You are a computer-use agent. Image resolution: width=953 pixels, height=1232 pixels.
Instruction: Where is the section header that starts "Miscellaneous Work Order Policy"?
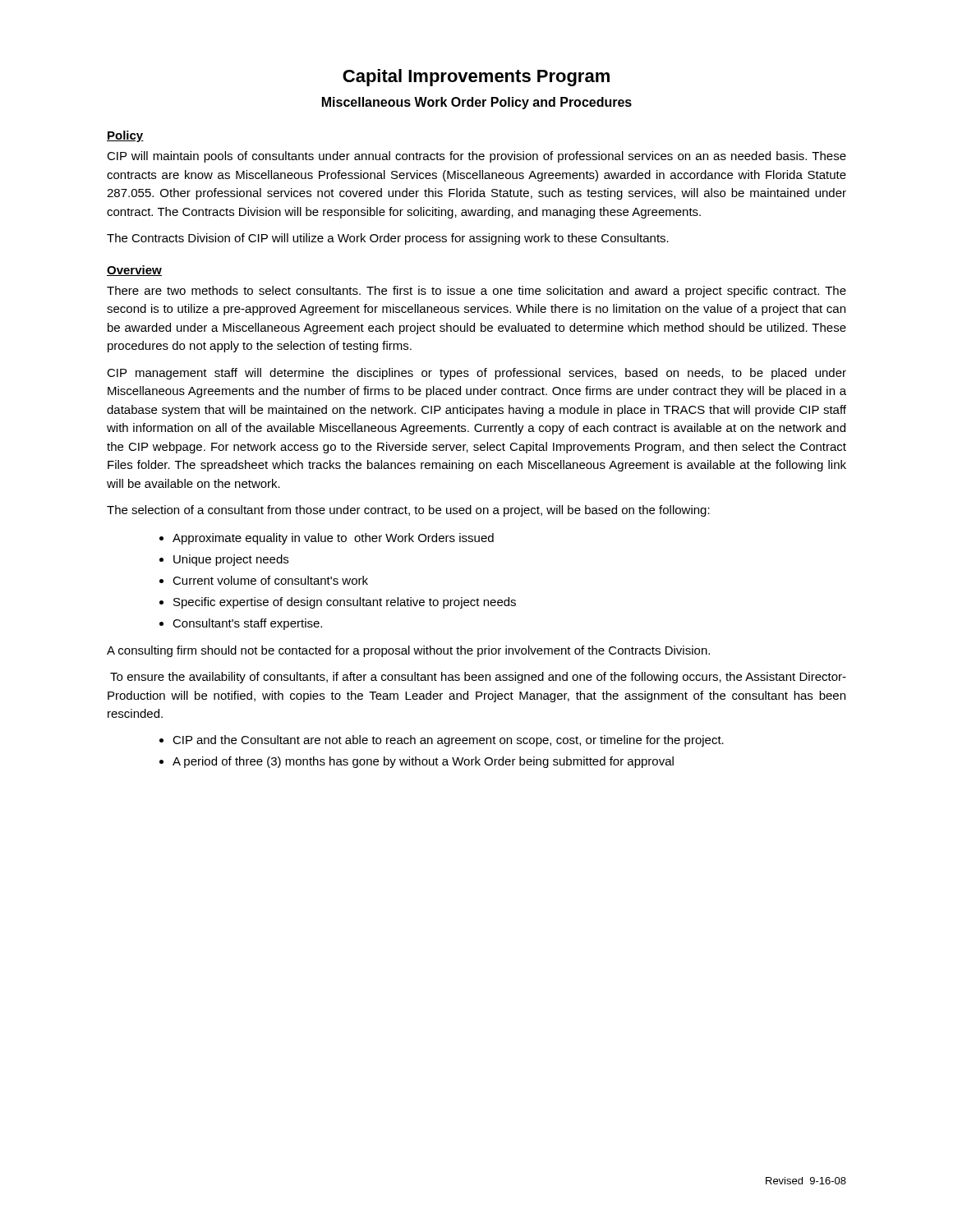point(476,102)
